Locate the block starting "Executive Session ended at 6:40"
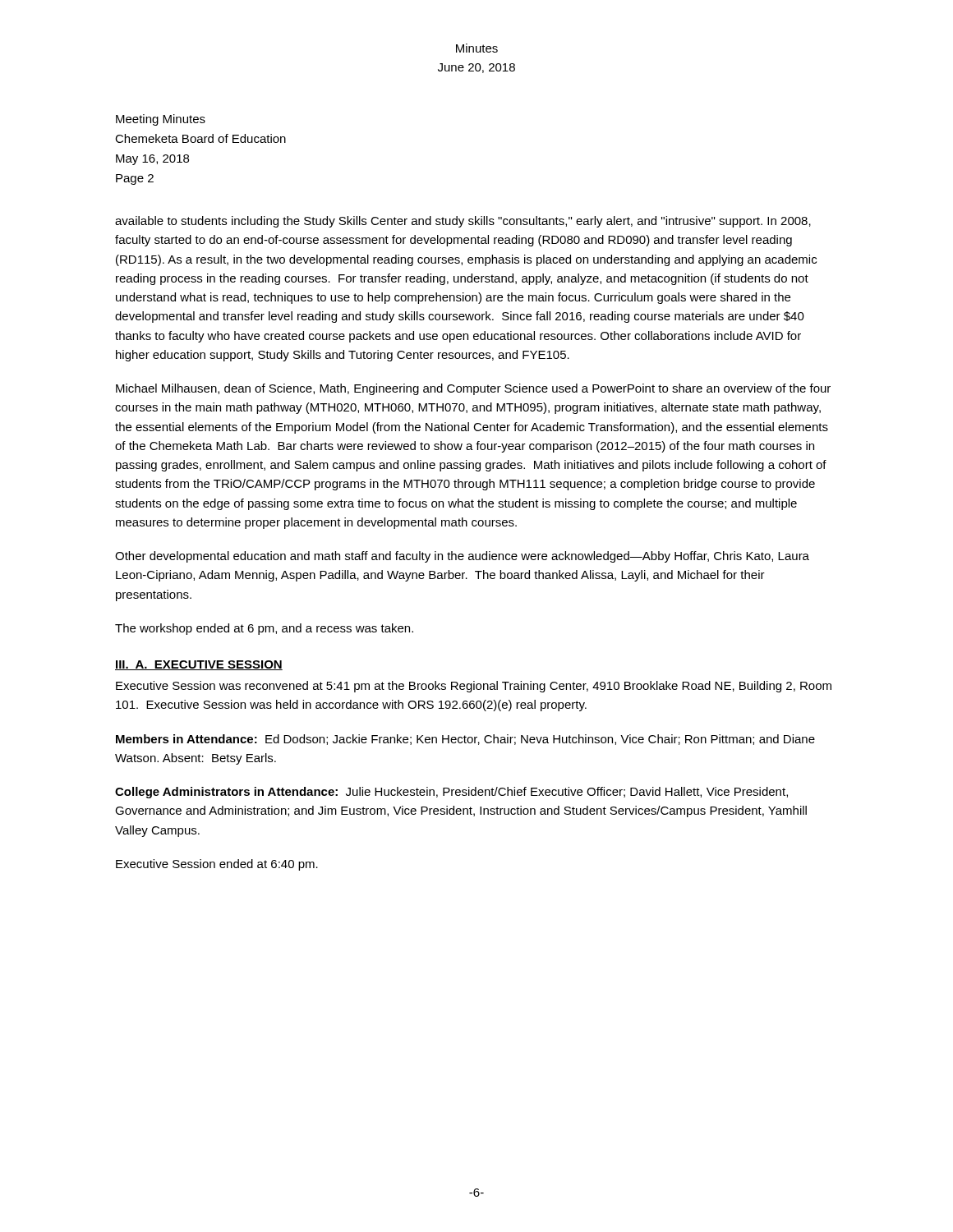953x1232 pixels. (217, 863)
